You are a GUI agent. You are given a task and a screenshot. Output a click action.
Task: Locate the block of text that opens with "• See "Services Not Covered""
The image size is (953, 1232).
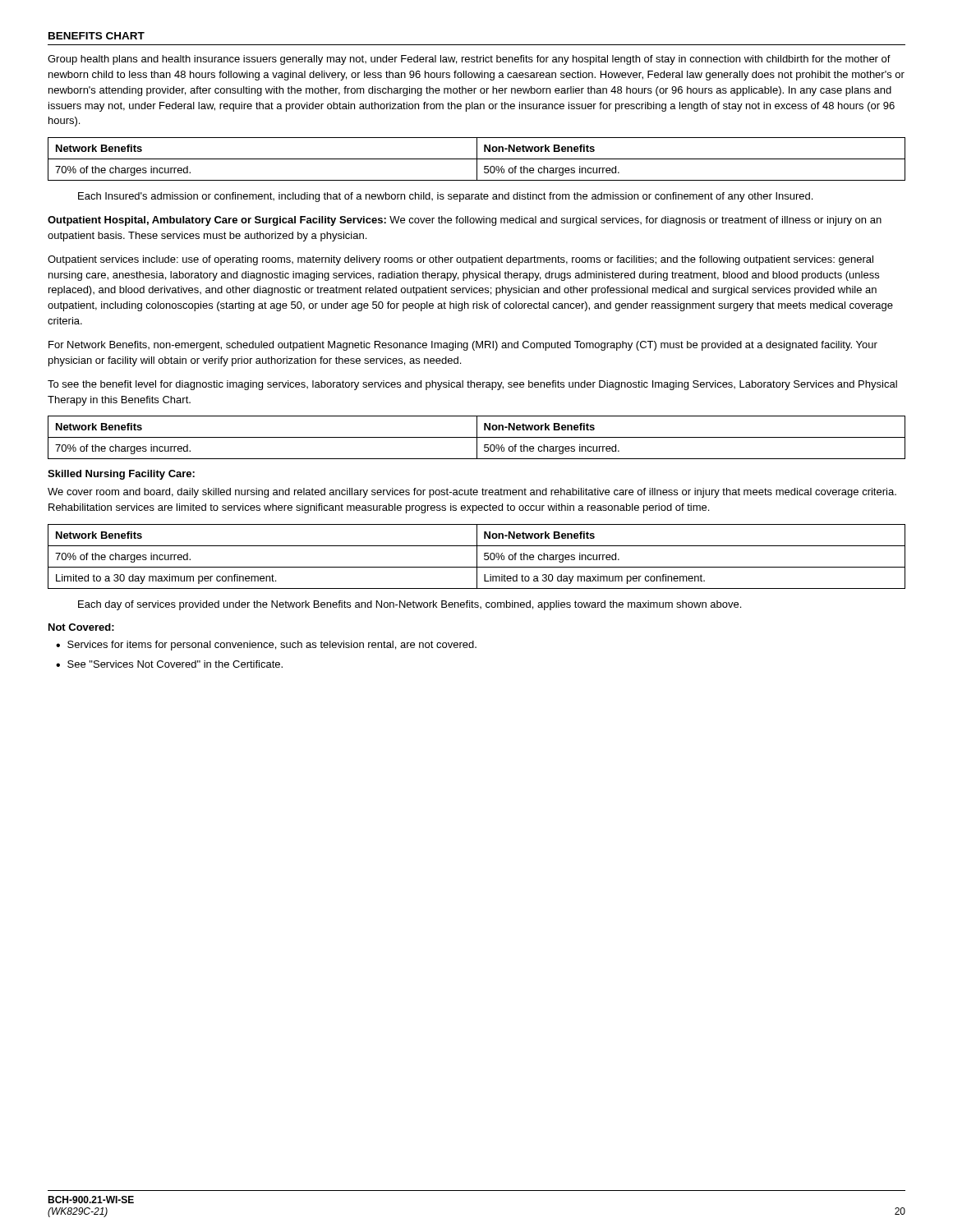point(170,665)
